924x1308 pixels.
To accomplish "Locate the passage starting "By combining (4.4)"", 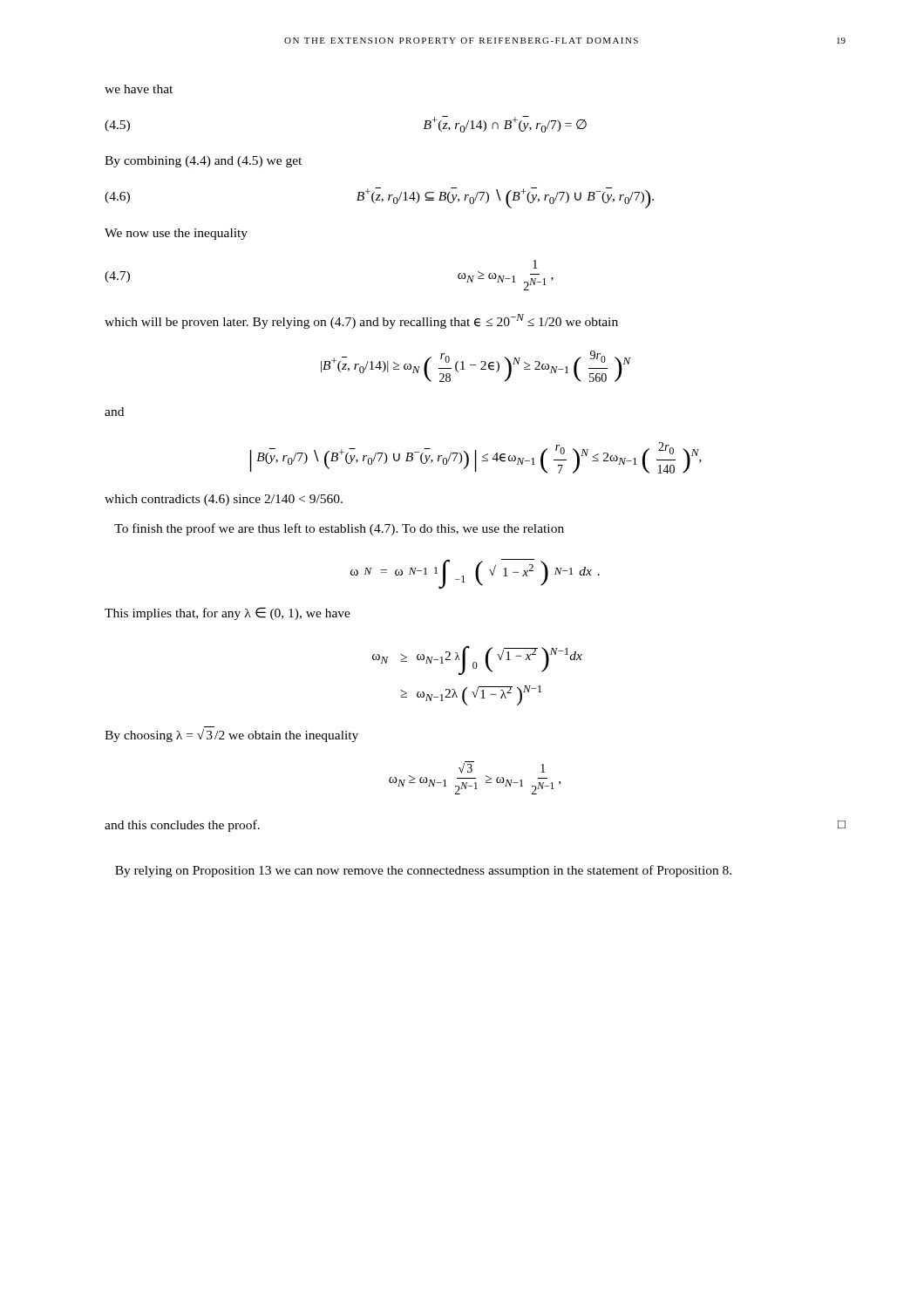I will [203, 160].
